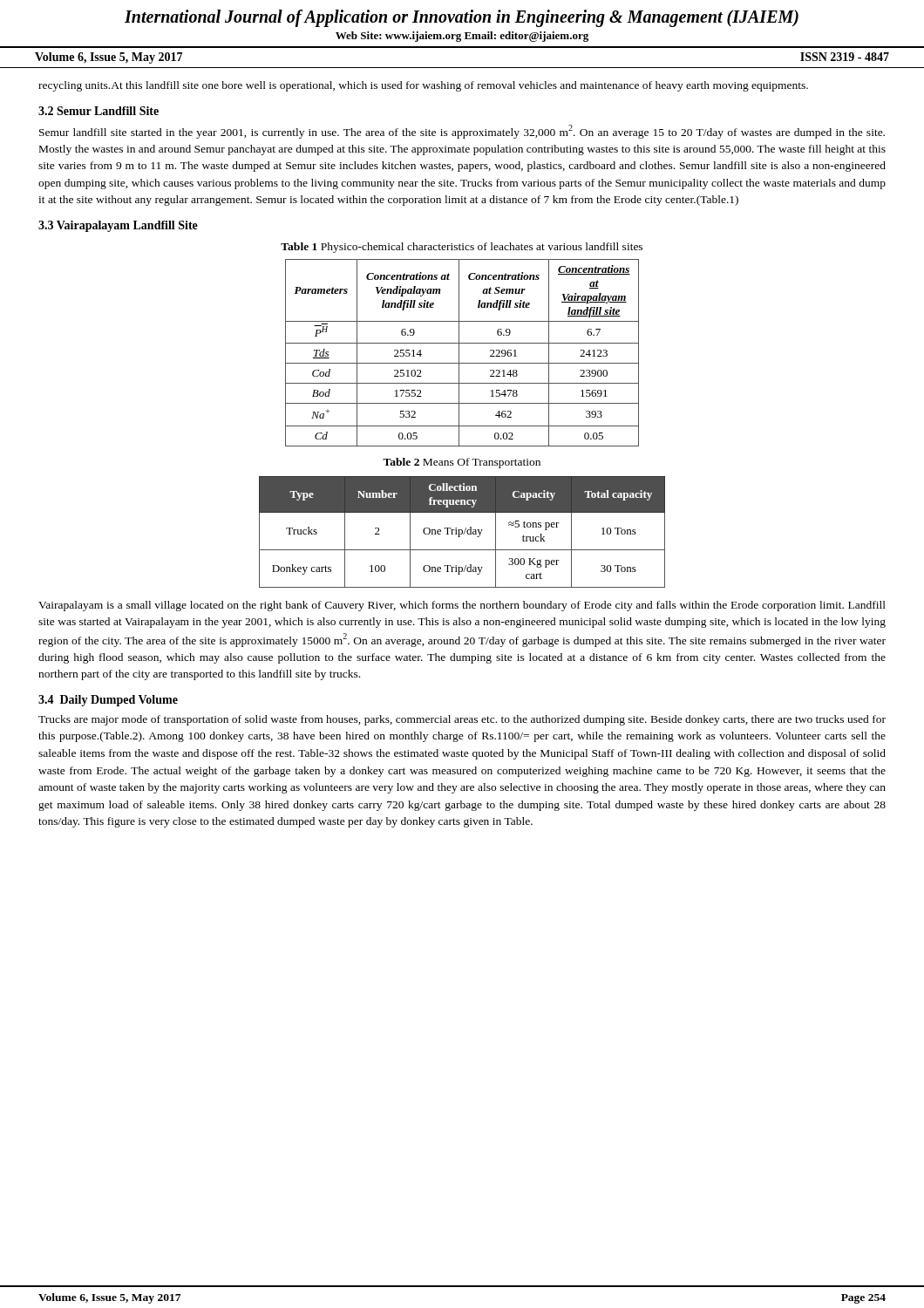
Task: Click the passage that begins "Semur landfill site started in"
Action: tap(462, 164)
